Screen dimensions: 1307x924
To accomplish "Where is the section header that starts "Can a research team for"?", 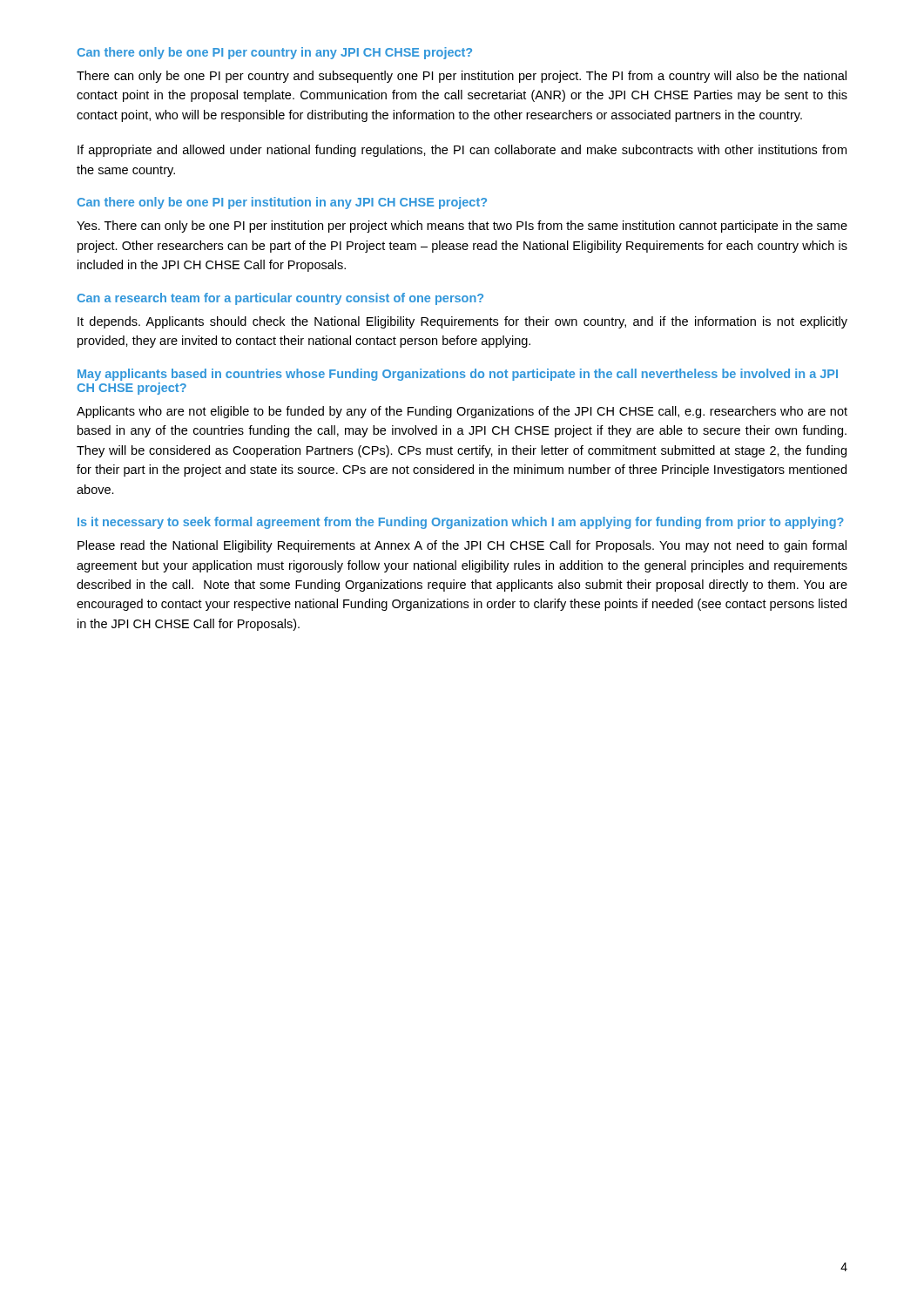I will click(x=280, y=298).
